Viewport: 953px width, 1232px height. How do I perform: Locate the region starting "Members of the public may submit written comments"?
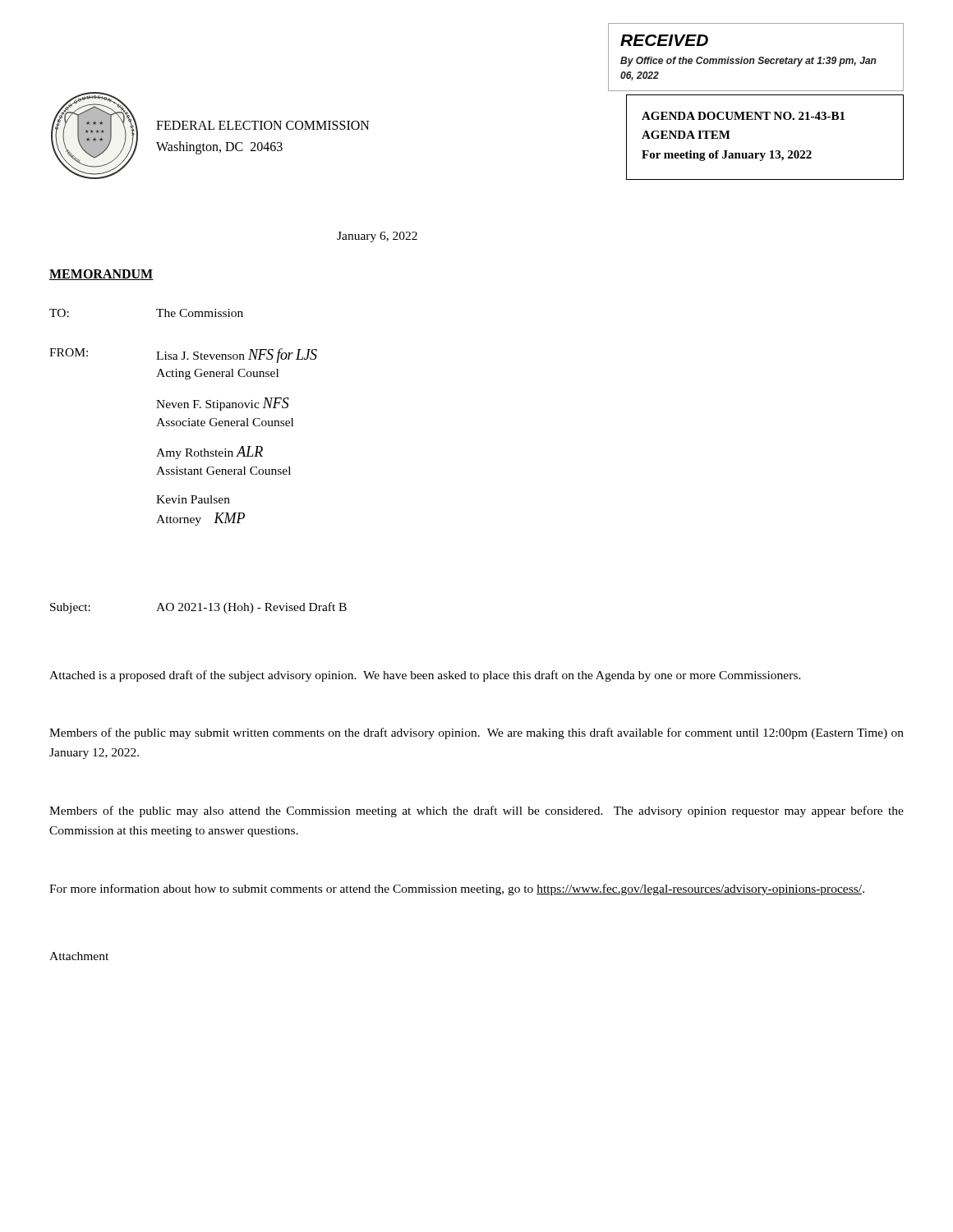(x=476, y=742)
